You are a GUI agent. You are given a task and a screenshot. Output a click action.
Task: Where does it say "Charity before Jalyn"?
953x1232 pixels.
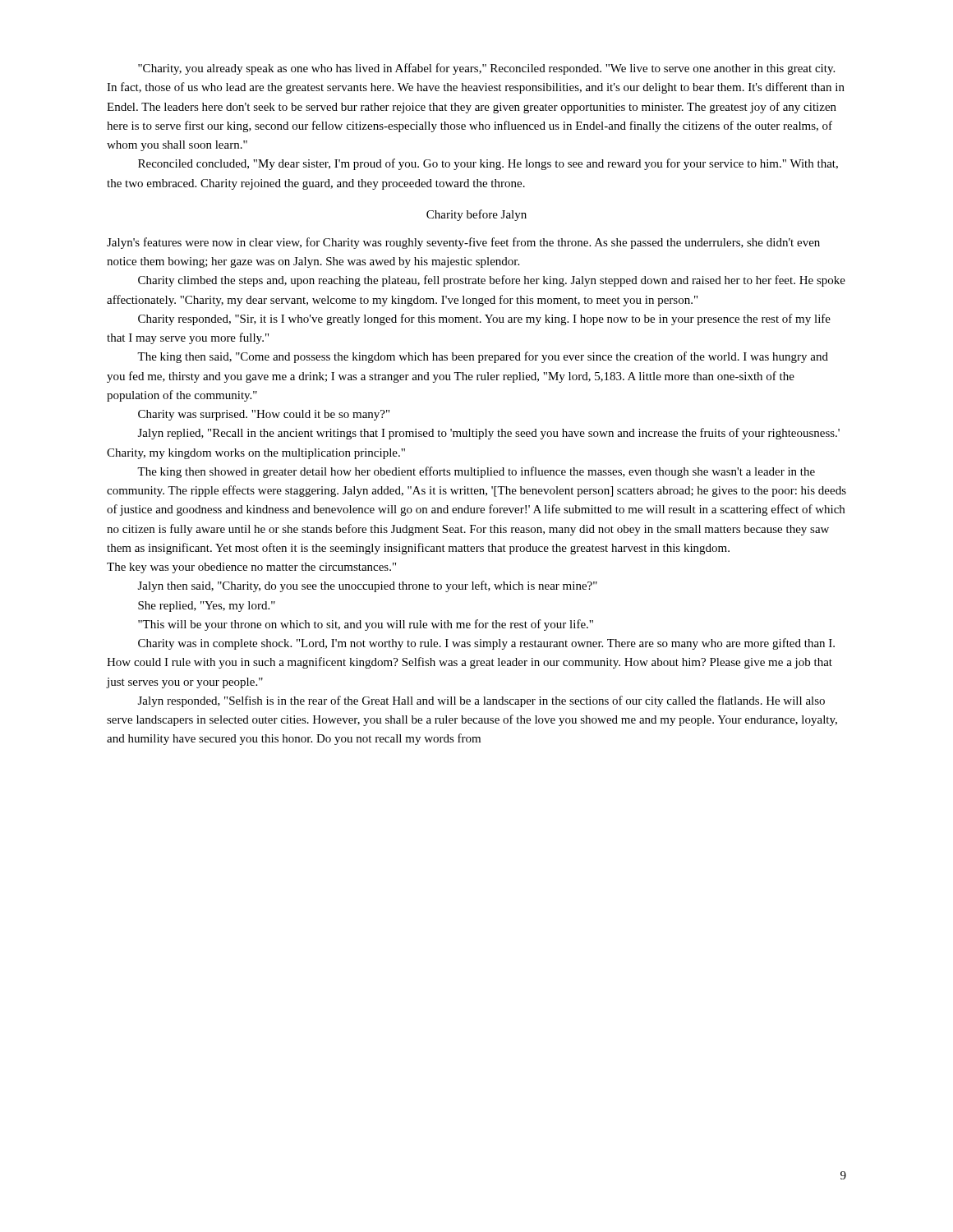pos(476,214)
